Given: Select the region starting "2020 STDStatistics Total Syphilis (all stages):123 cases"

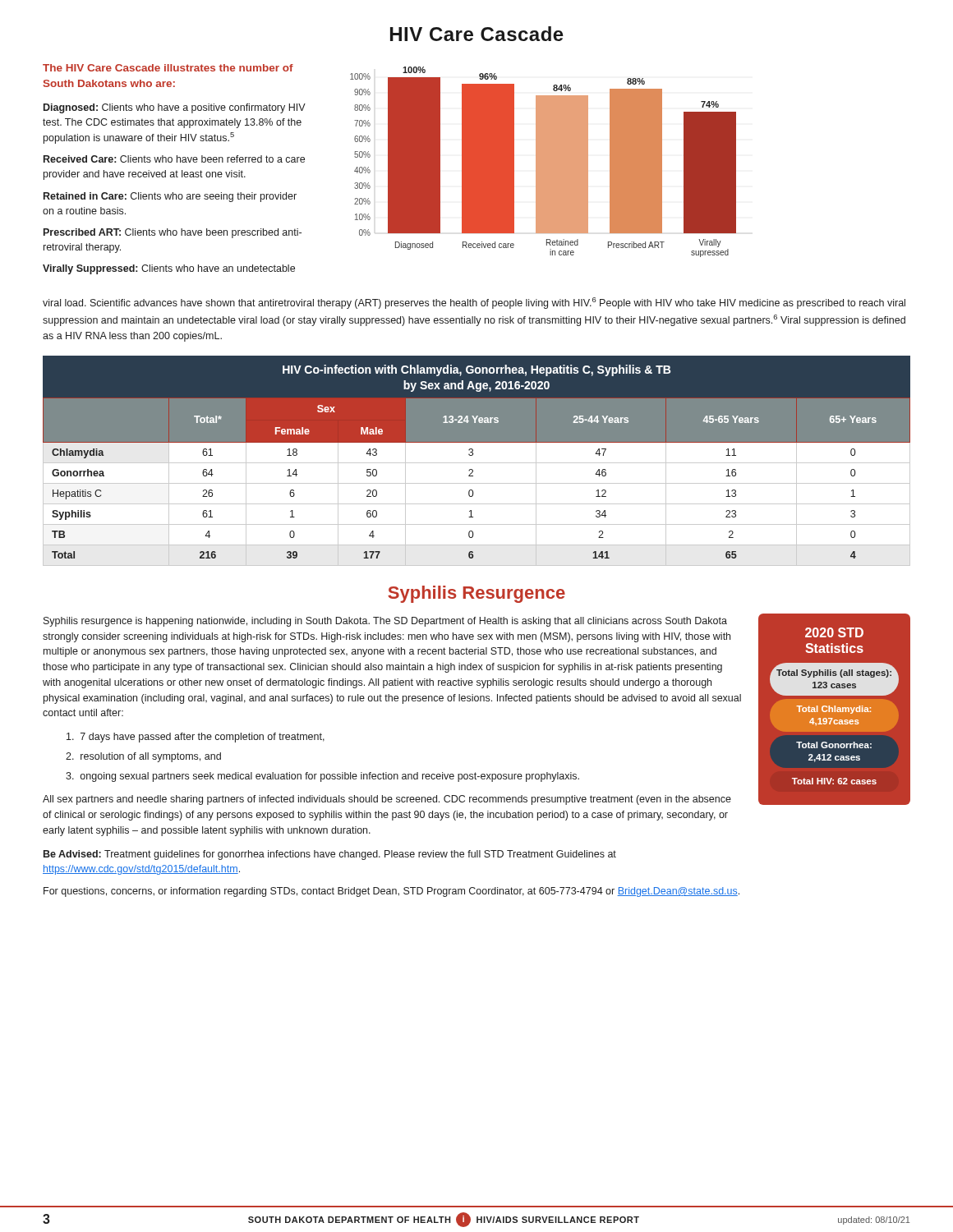Looking at the screenshot, I should pos(834,708).
